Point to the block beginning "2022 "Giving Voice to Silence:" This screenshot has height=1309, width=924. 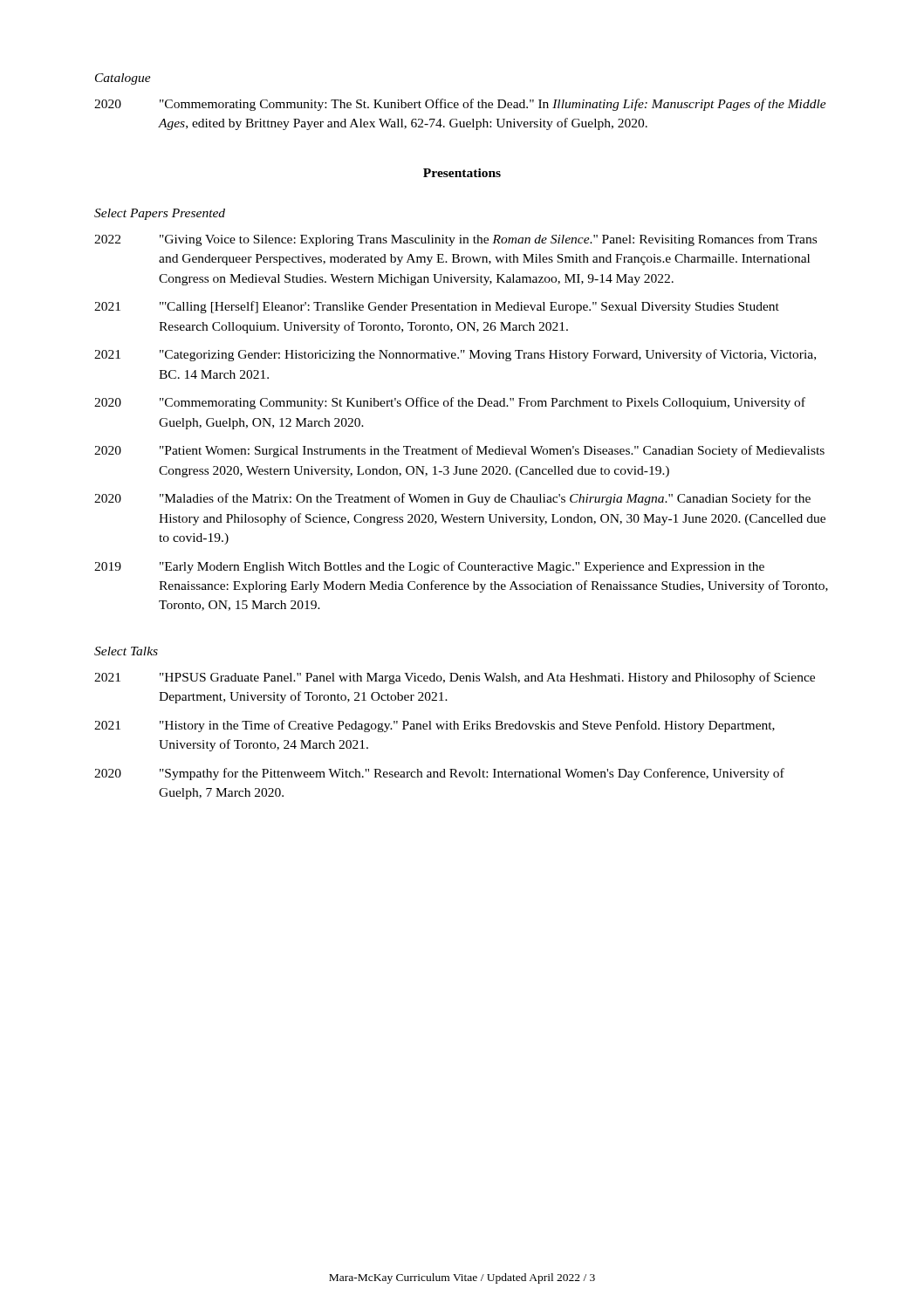462,259
